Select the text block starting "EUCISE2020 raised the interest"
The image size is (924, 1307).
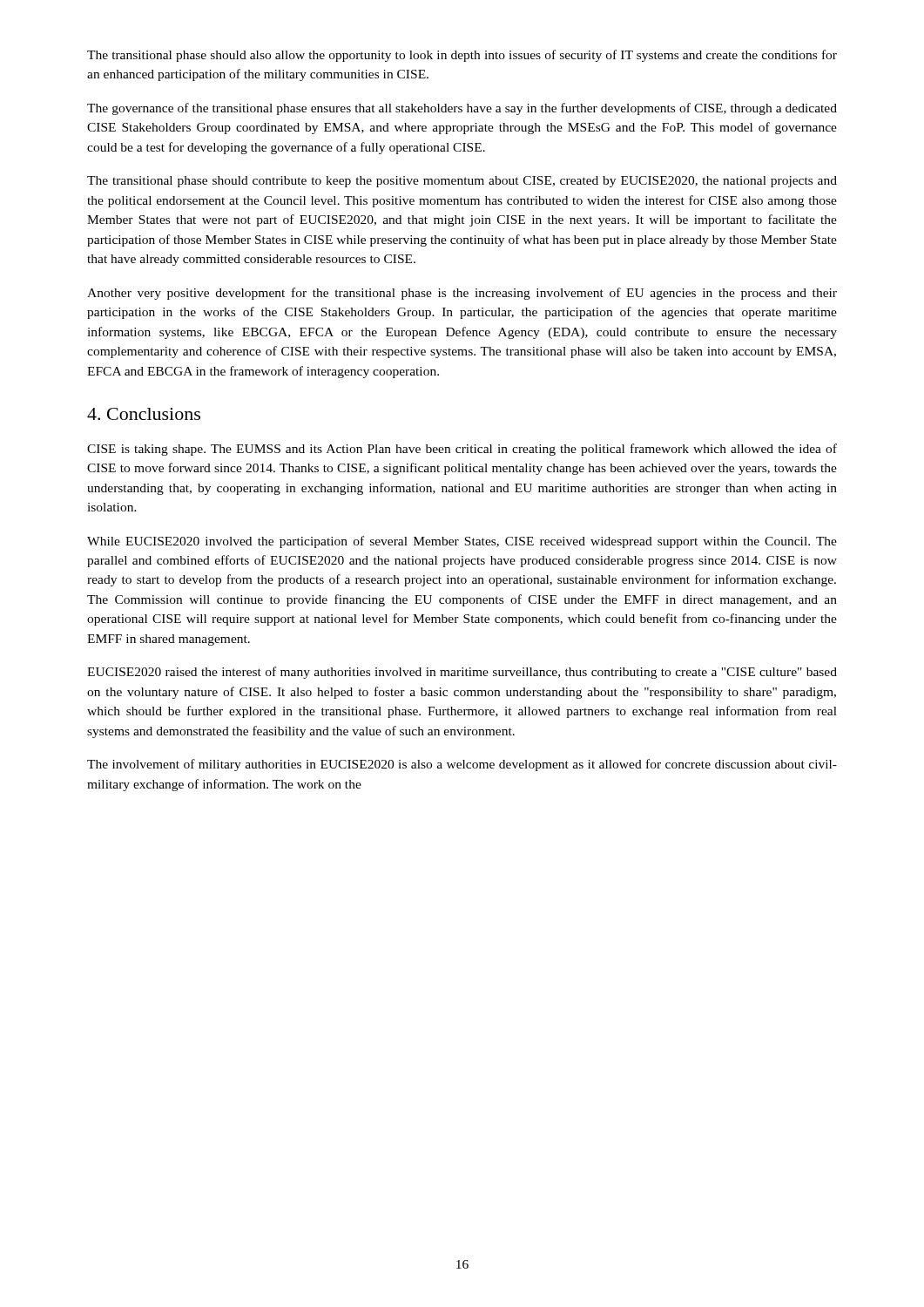pos(462,702)
